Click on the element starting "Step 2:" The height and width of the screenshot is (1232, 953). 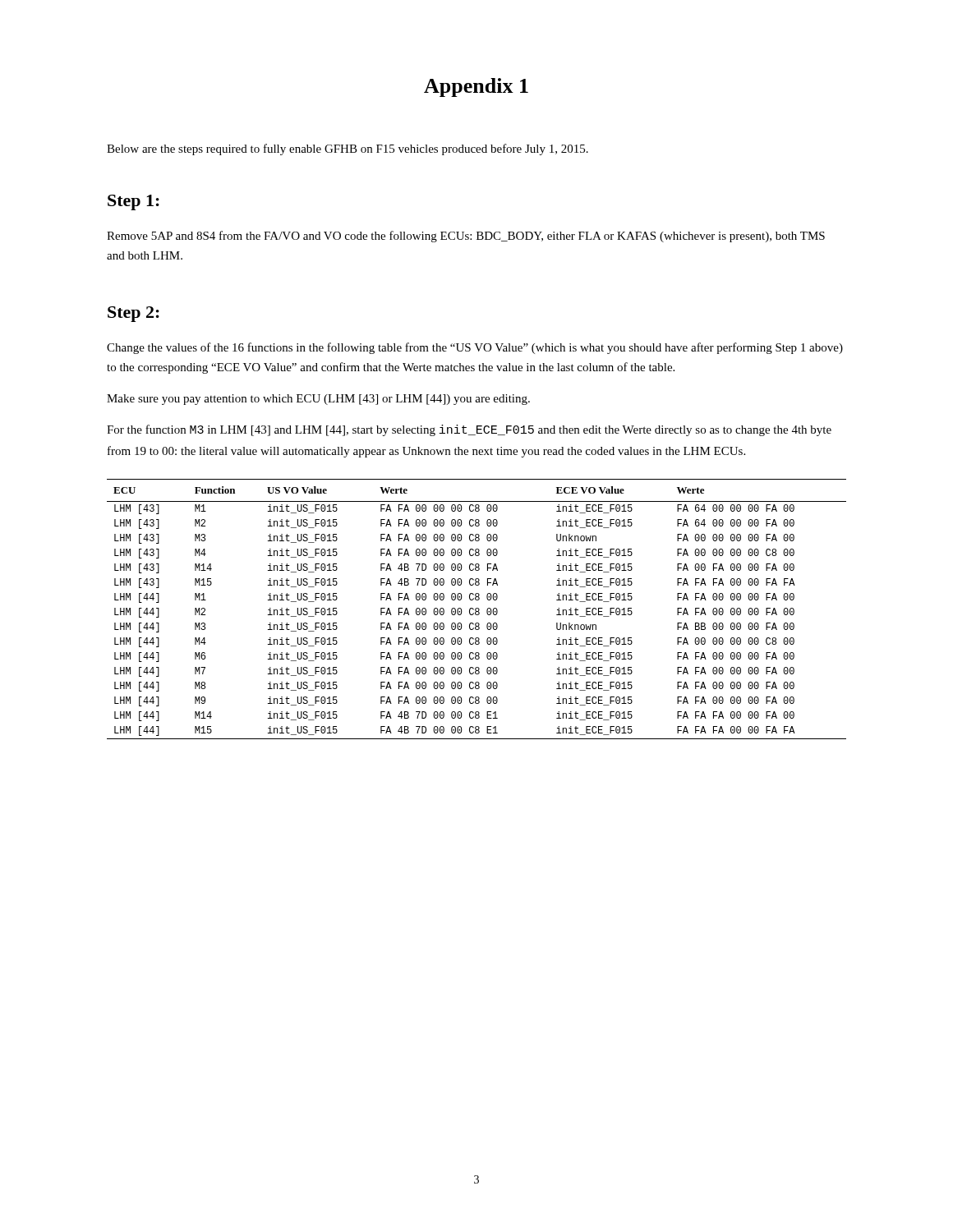pos(134,314)
